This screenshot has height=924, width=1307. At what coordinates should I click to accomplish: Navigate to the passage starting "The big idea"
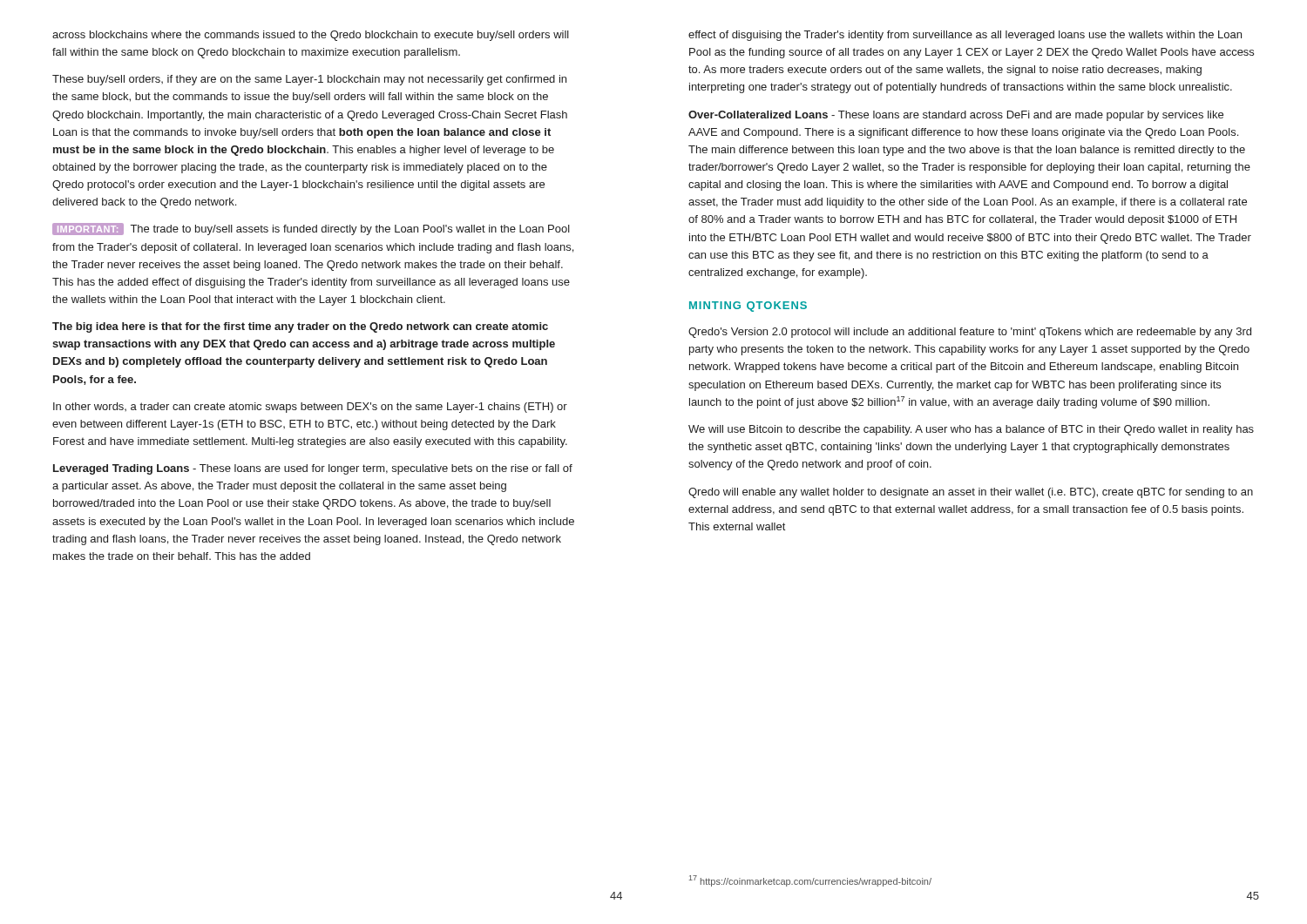314,353
